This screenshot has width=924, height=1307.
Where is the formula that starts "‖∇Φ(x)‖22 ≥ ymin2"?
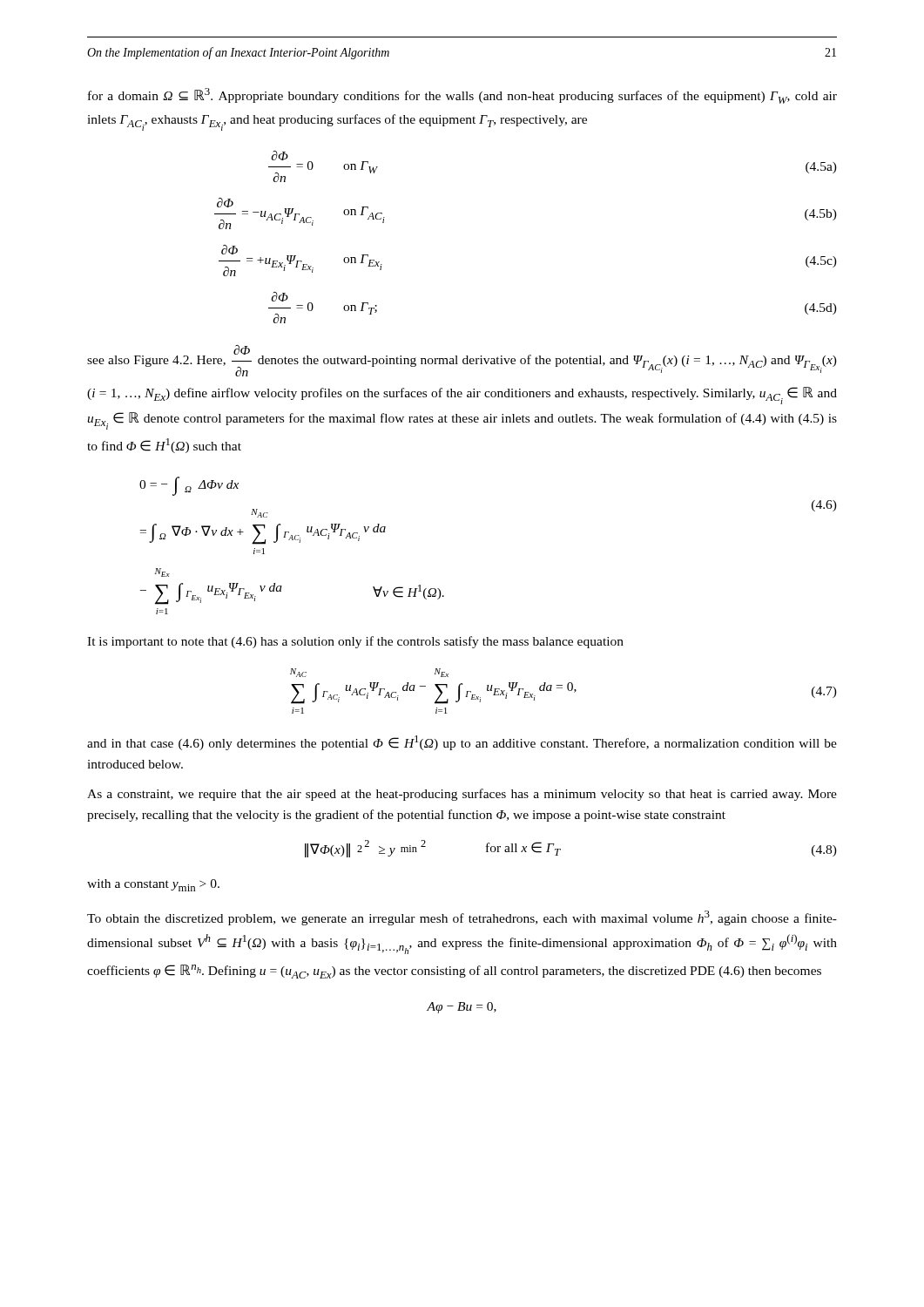tap(382, 848)
